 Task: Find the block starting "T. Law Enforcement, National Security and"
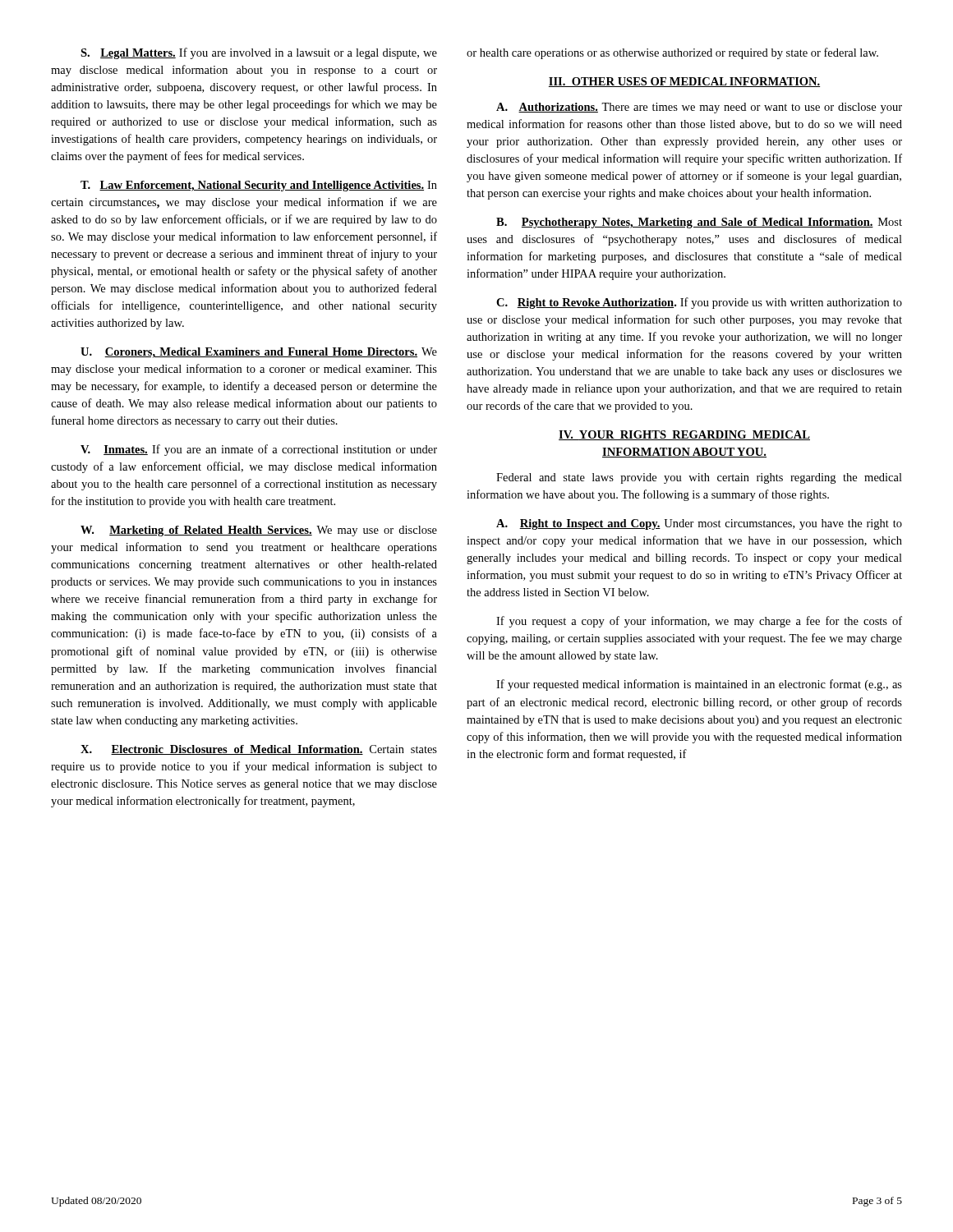coord(244,254)
